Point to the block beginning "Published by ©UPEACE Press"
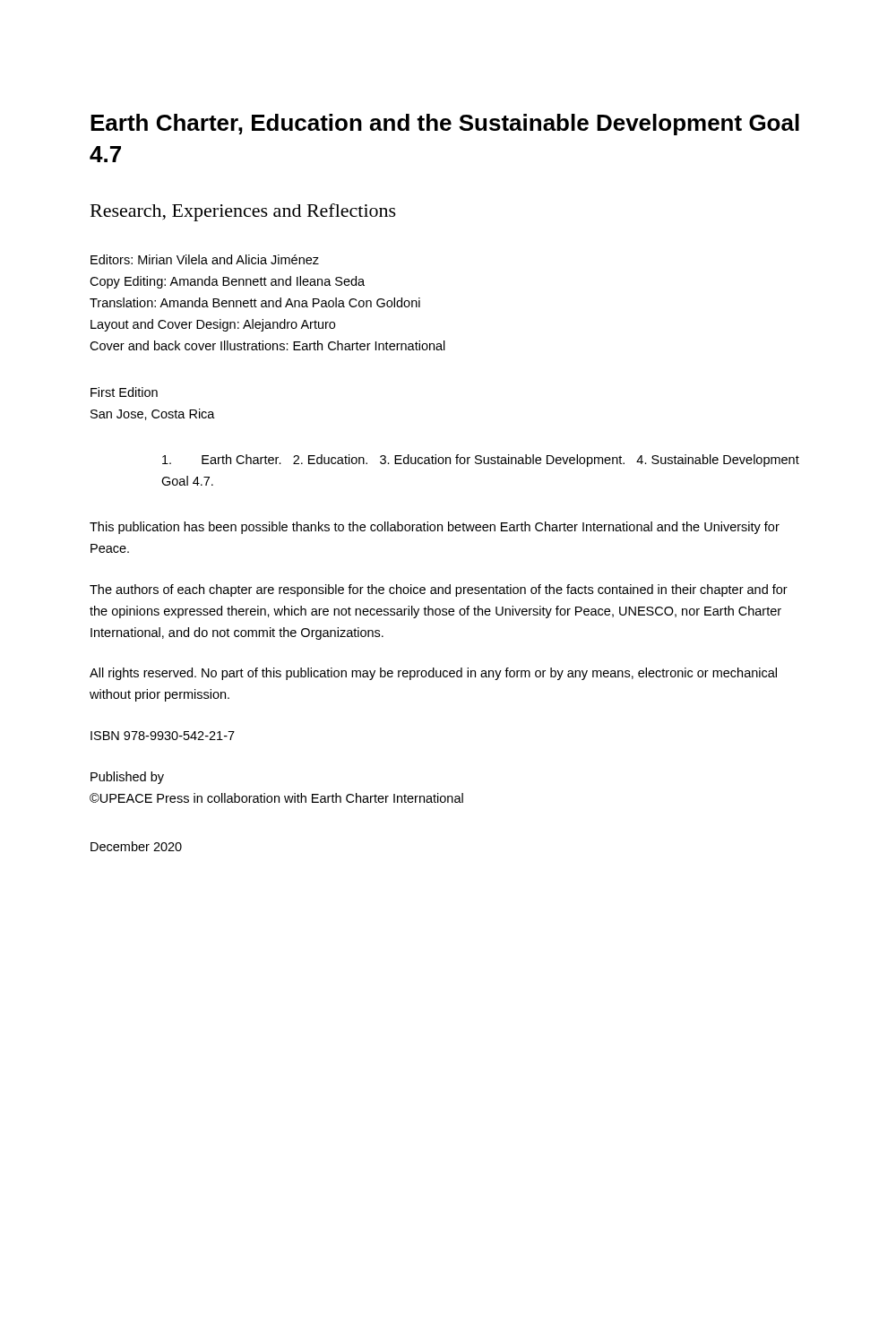896x1344 pixels. [277, 788]
